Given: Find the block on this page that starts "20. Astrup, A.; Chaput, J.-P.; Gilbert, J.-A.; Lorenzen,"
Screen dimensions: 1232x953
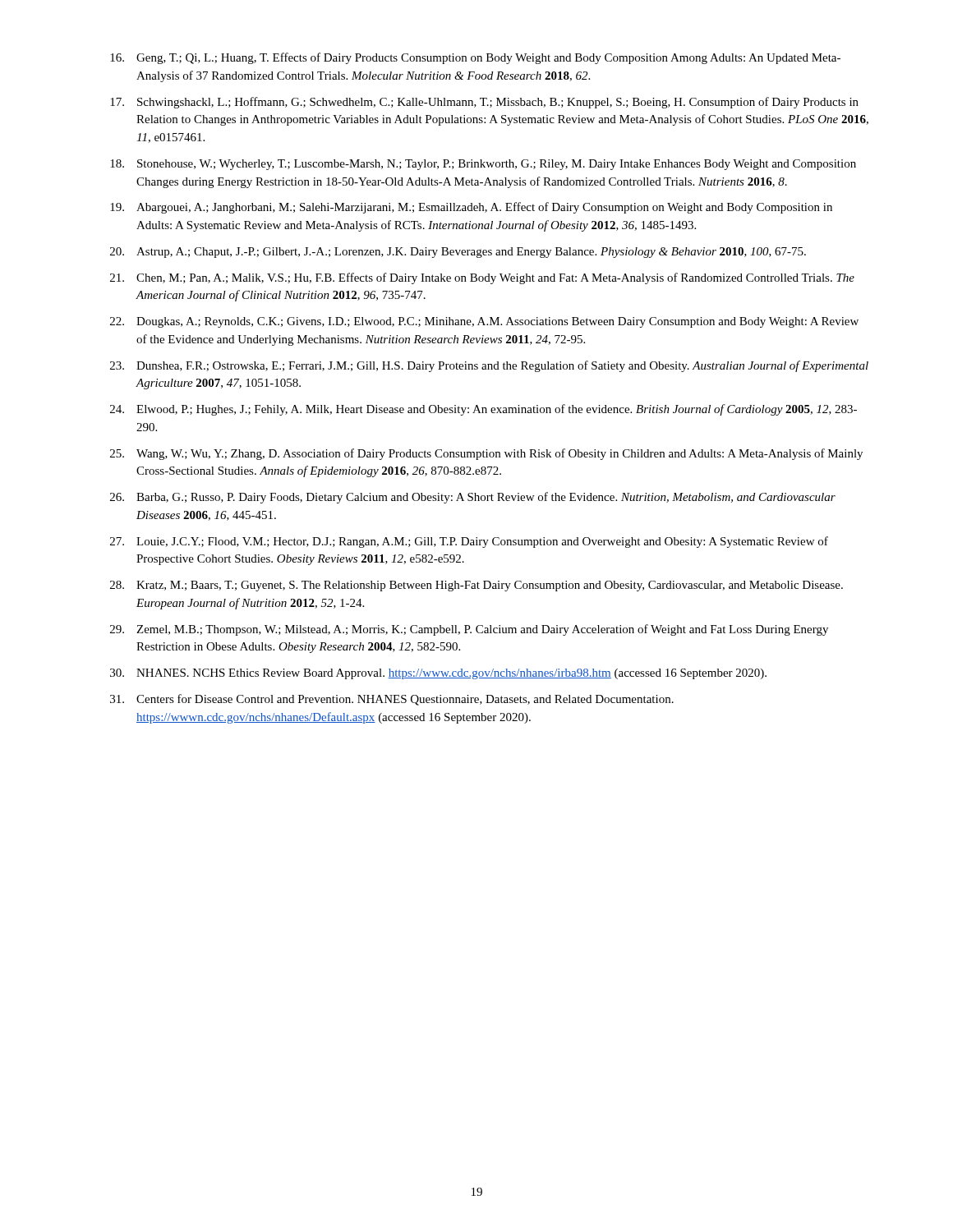Looking at the screenshot, I should pyautogui.click(x=476, y=252).
